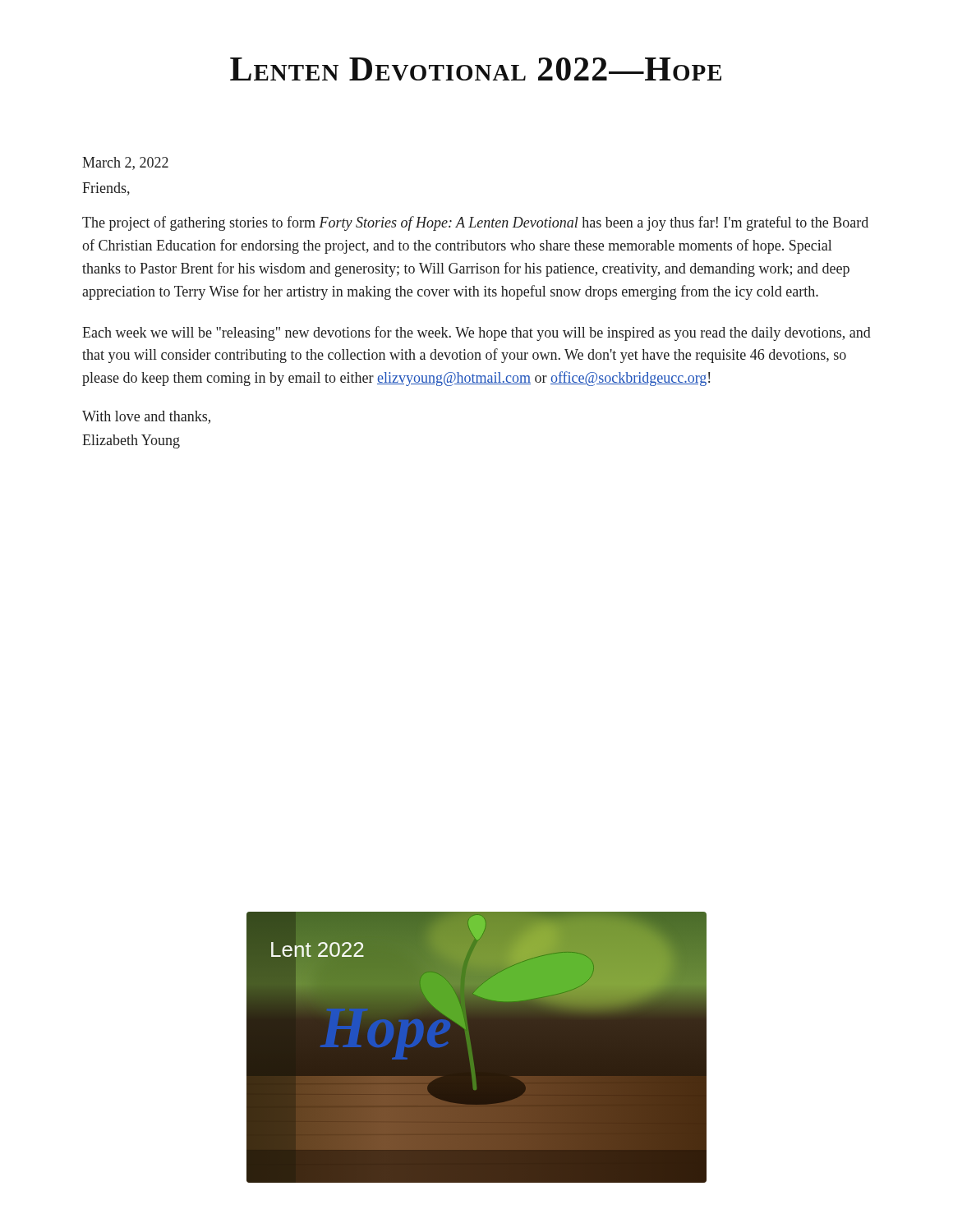Point to the block starting "With love and thanks,"
The image size is (953, 1232).
coord(147,417)
